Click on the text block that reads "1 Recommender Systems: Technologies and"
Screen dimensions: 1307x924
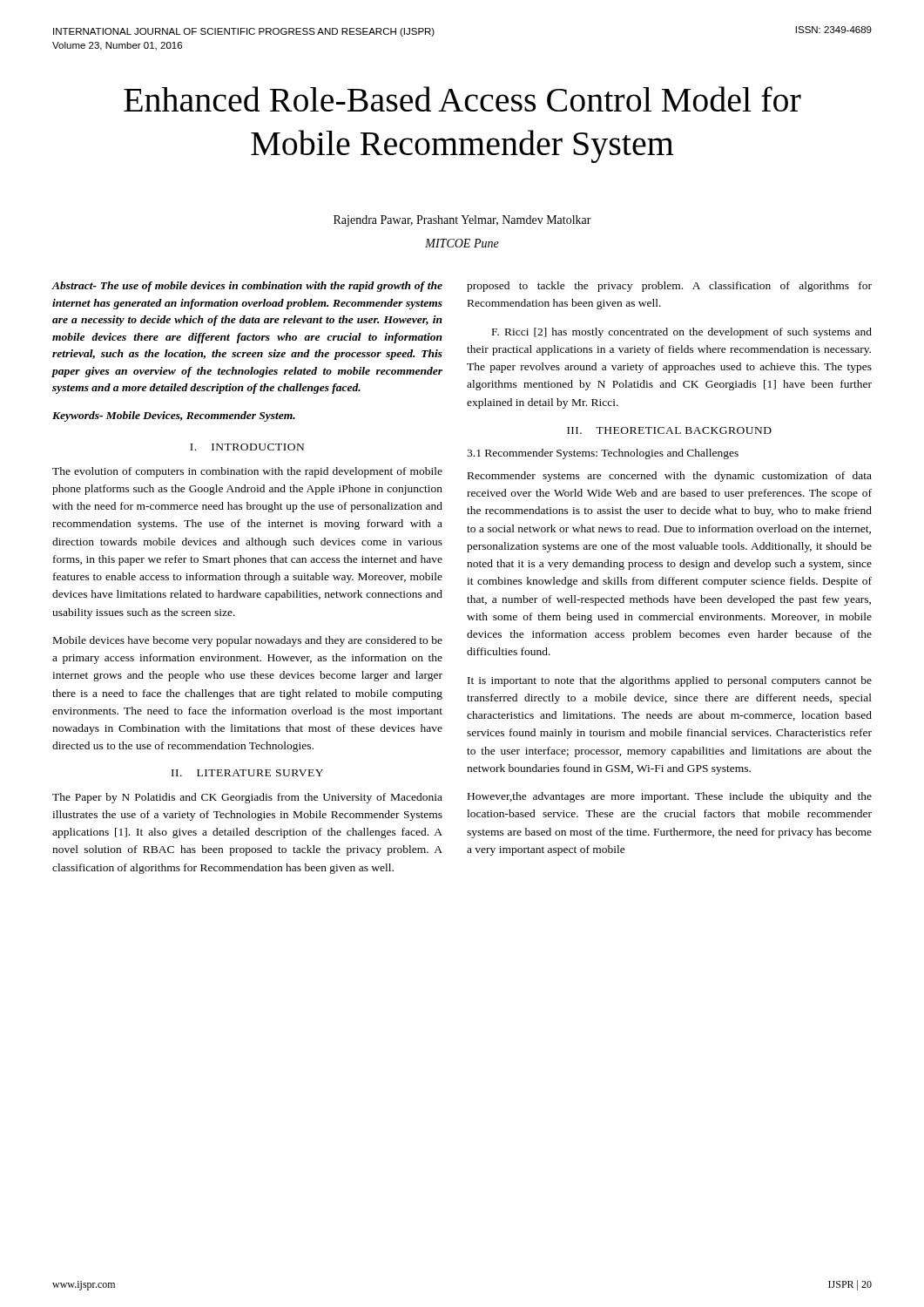603,452
